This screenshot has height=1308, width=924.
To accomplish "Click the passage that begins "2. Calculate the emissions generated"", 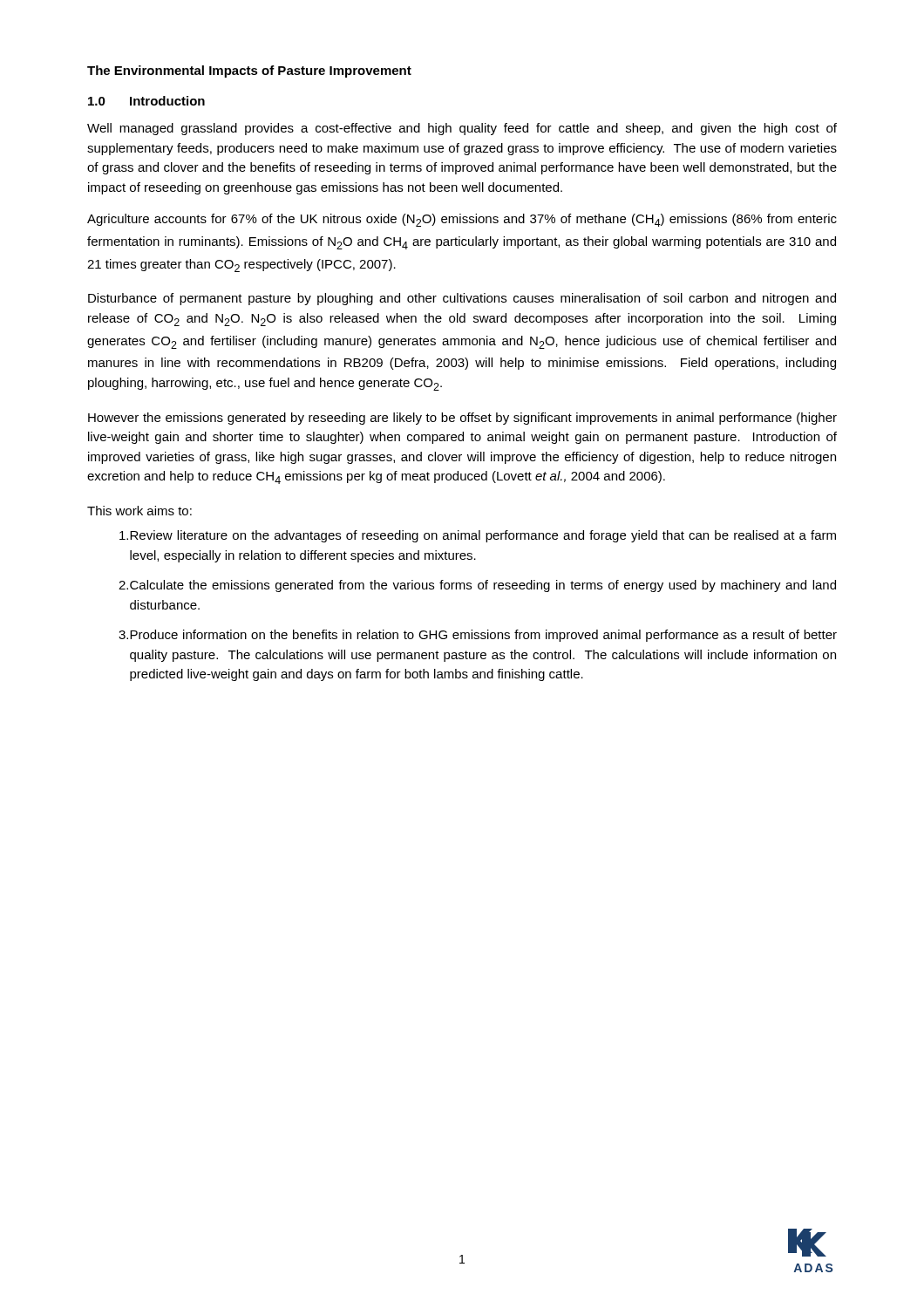I will (462, 595).
